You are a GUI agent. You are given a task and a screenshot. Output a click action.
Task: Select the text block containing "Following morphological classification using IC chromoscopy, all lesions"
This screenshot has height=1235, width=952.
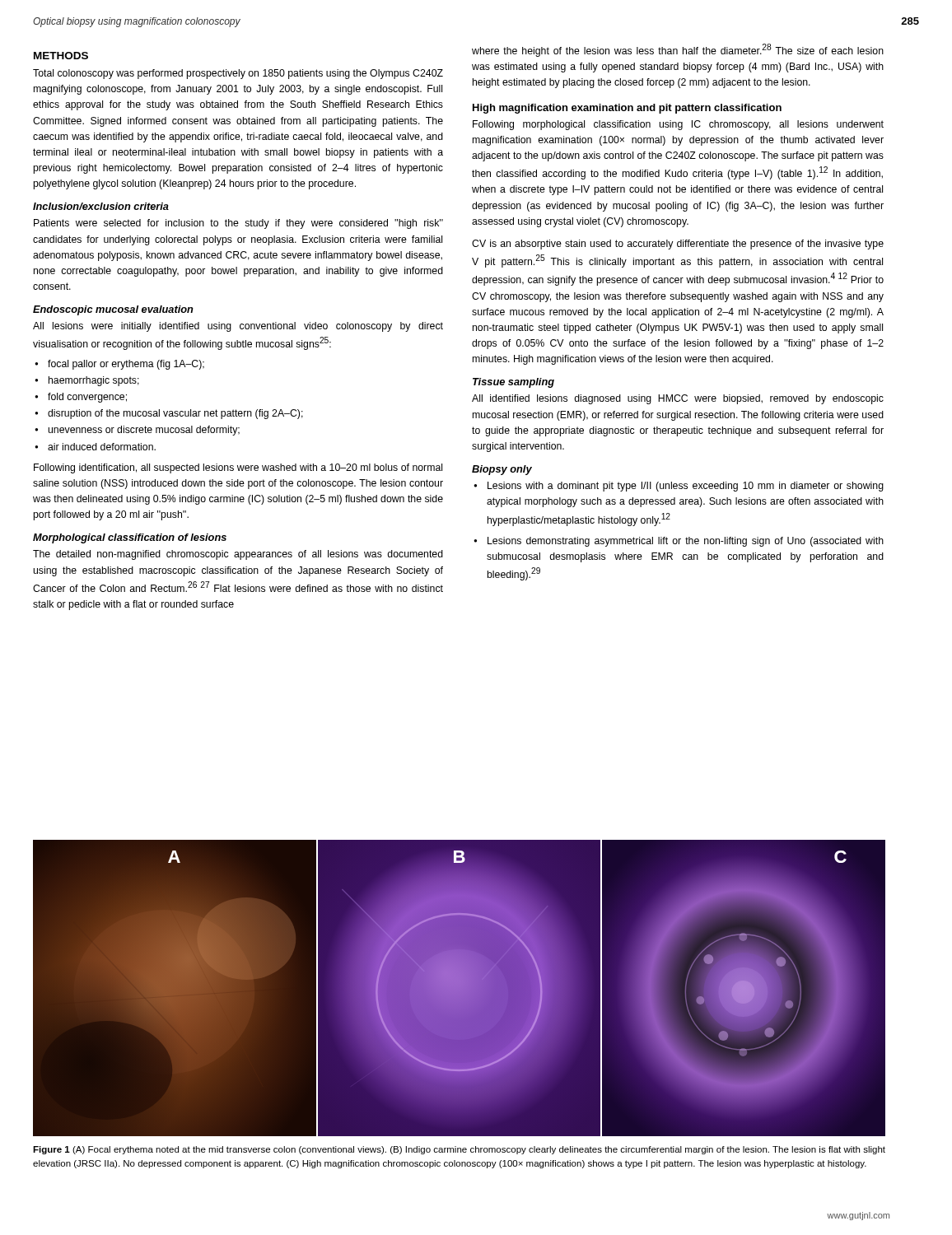pos(678,173)
